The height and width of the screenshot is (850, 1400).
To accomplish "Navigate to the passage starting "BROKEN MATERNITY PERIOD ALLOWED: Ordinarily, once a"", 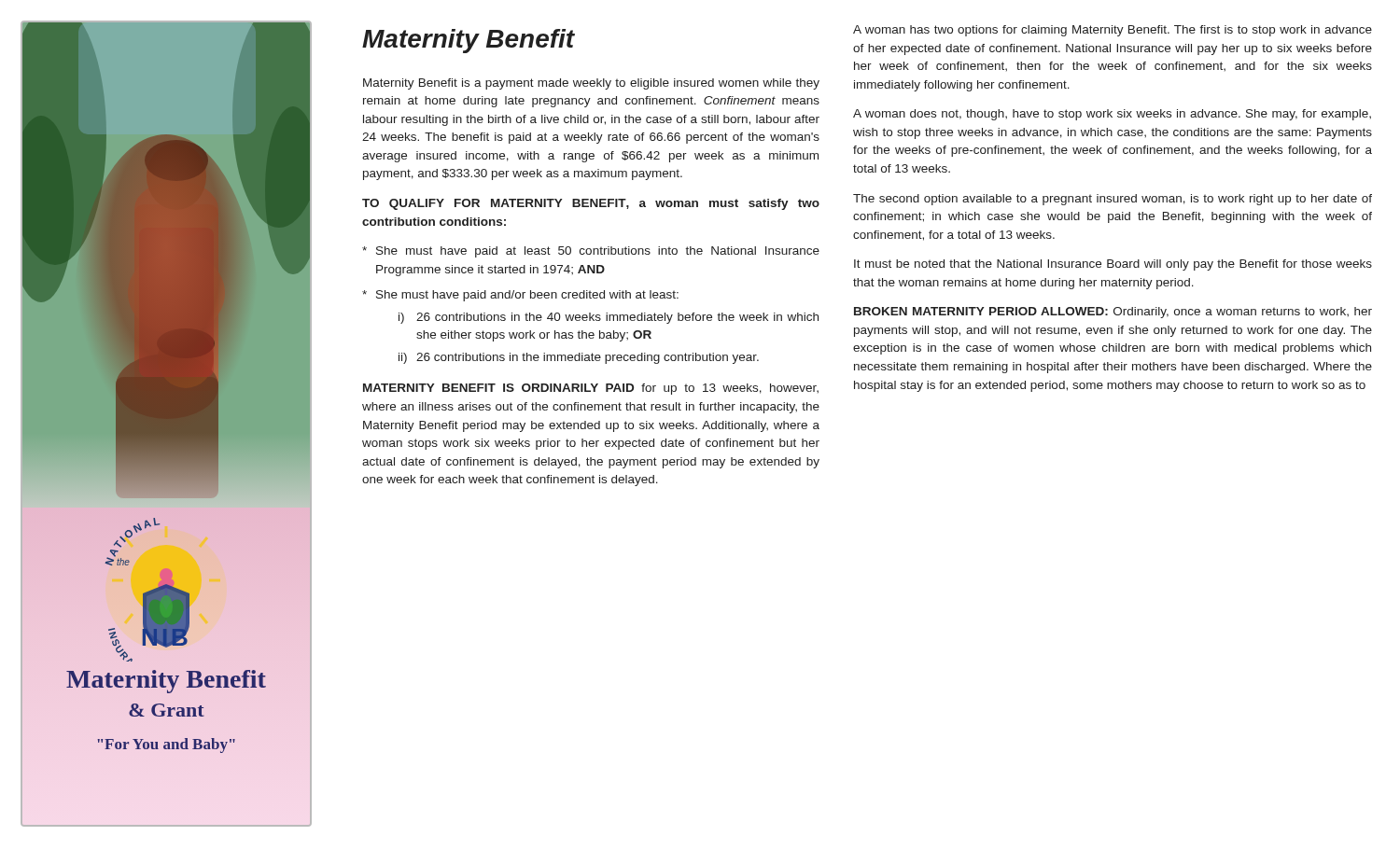I will [x=1113, y=348].
